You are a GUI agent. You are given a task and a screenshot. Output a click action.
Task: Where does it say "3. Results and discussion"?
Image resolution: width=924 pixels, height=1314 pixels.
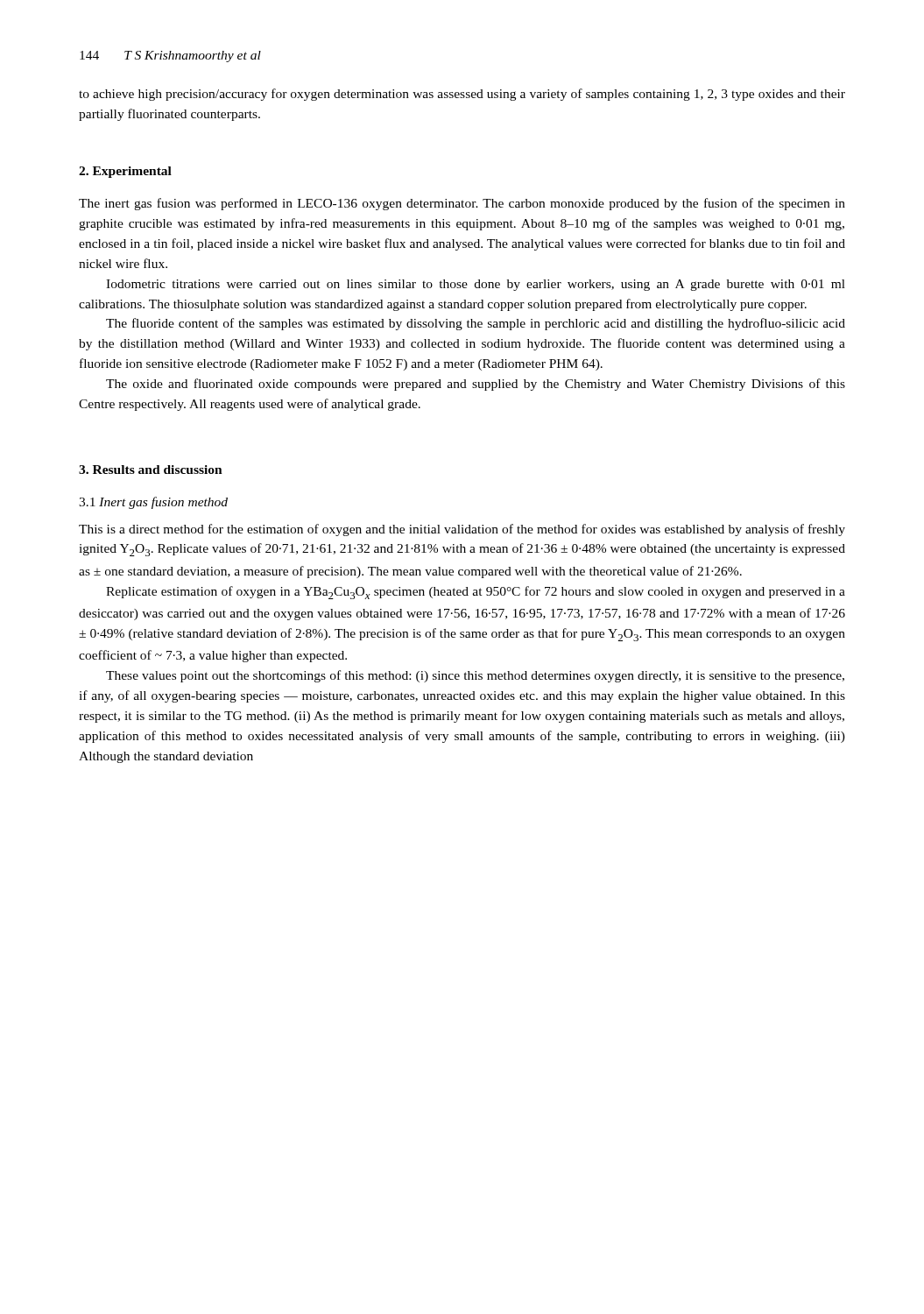point(150,469)
